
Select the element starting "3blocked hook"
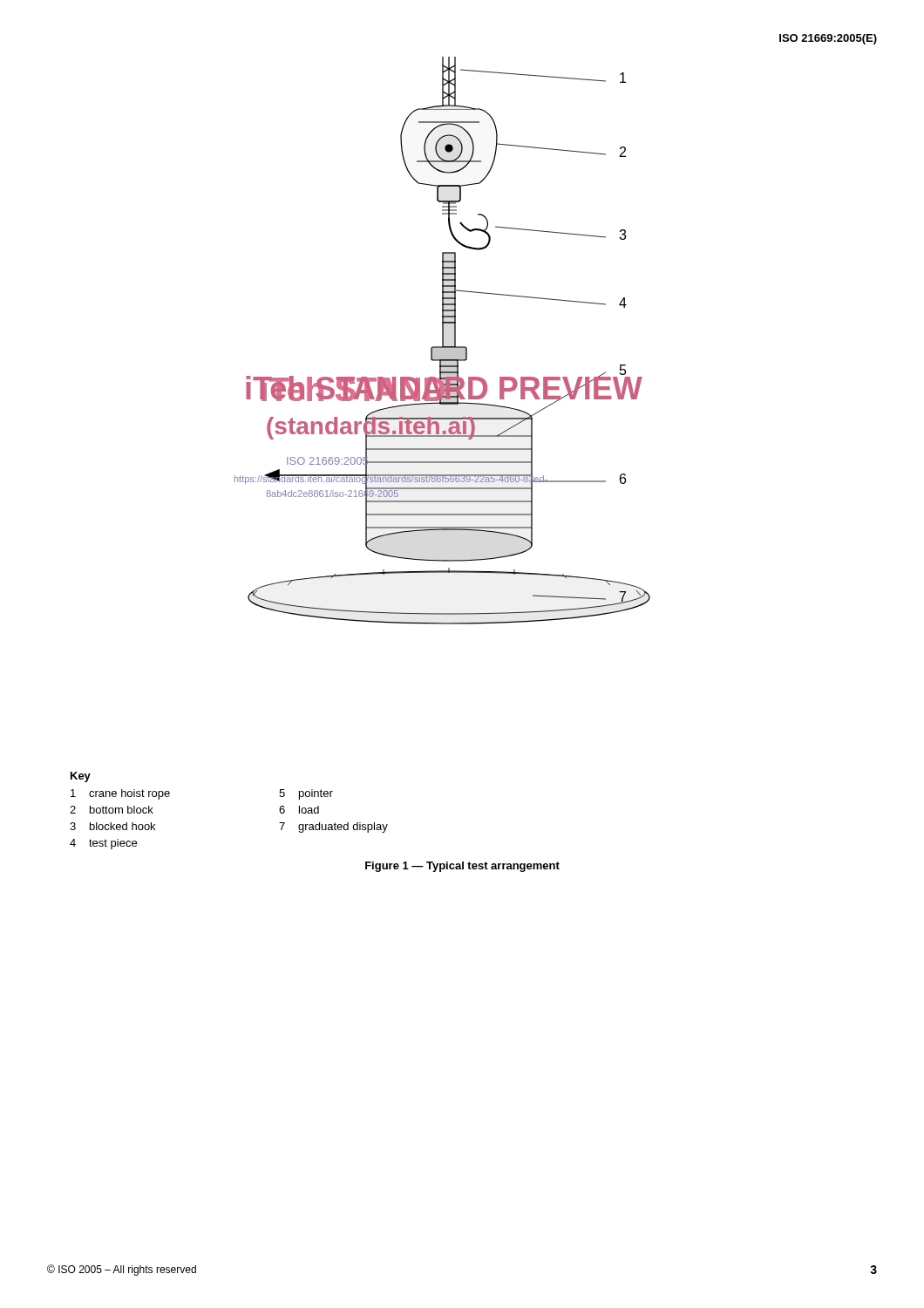[x=113, y=826]
